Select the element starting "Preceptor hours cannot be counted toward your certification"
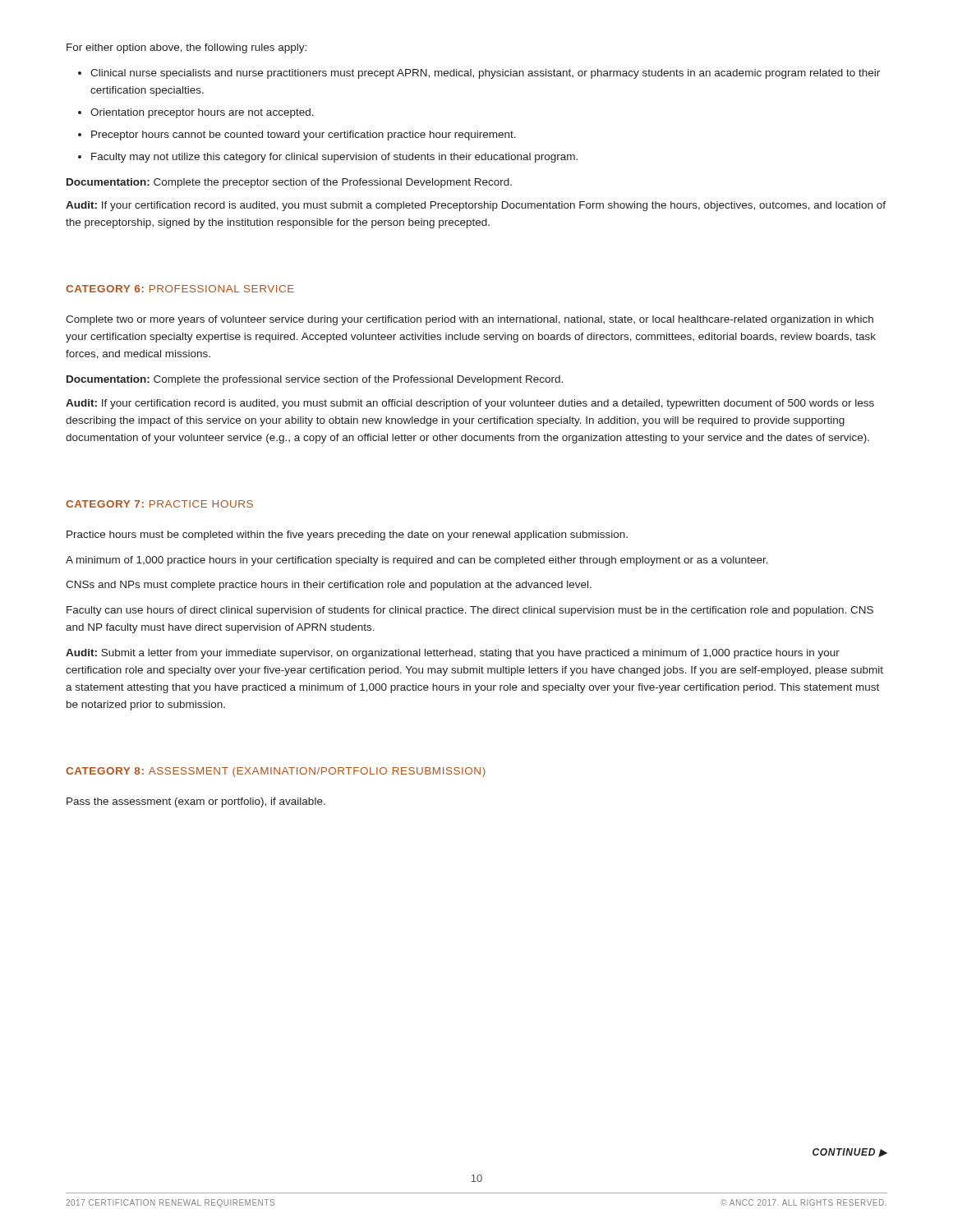953x1232 pixels. pos(489,135)
